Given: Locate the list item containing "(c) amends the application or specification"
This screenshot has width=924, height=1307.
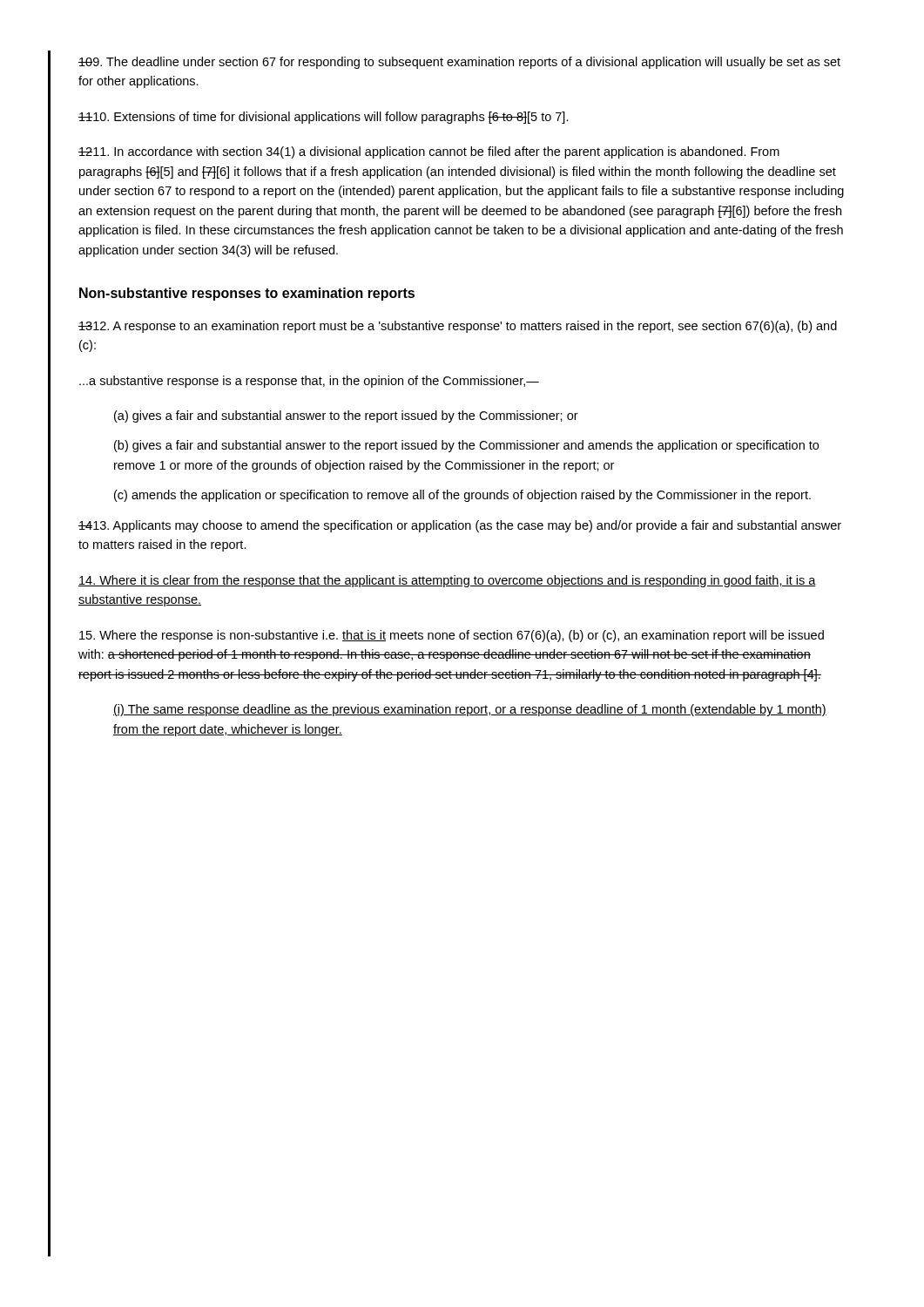Looking at the screenshot, I should [x=462, y=495].
